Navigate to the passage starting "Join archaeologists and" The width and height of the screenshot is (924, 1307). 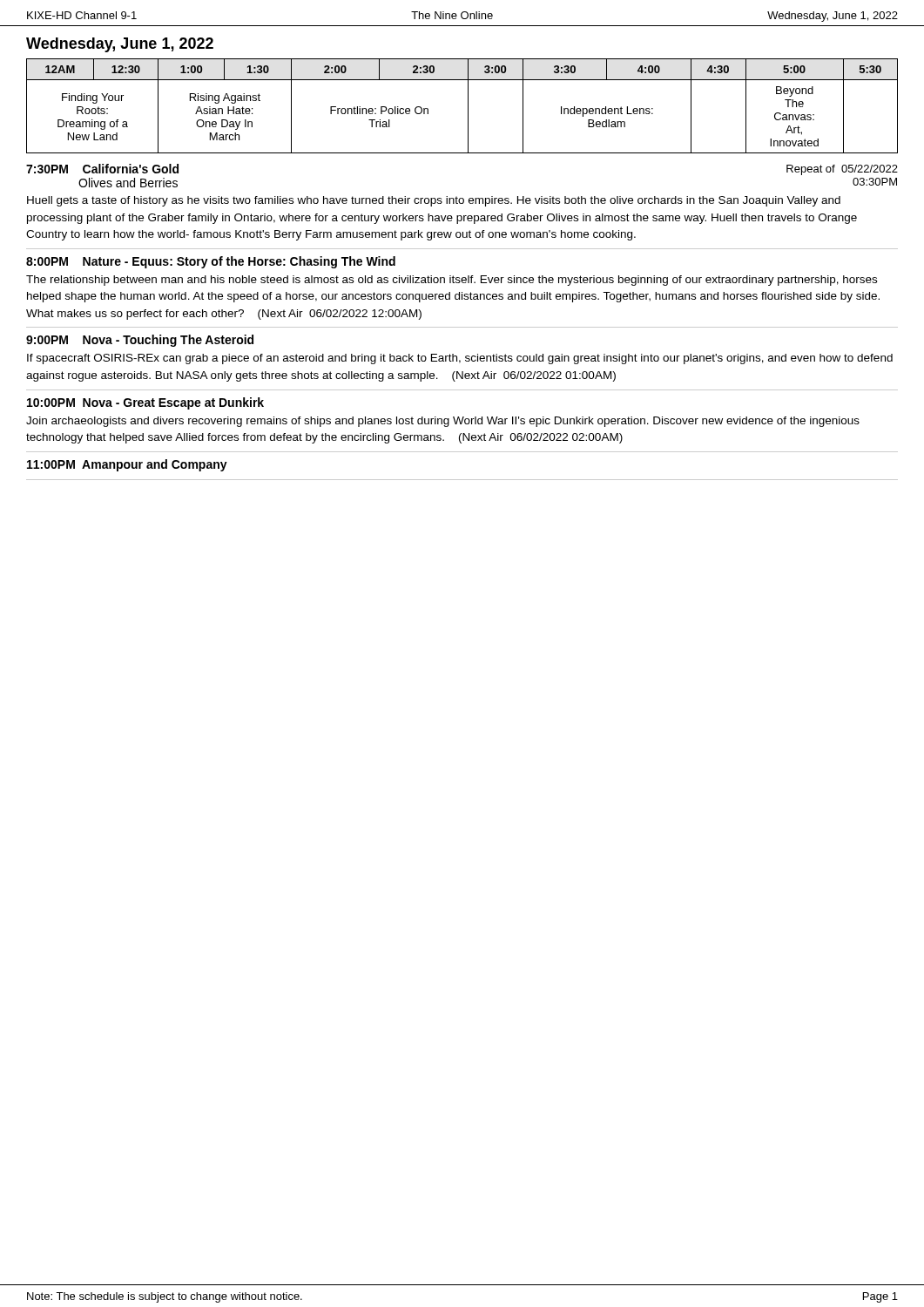click(443, 428)
